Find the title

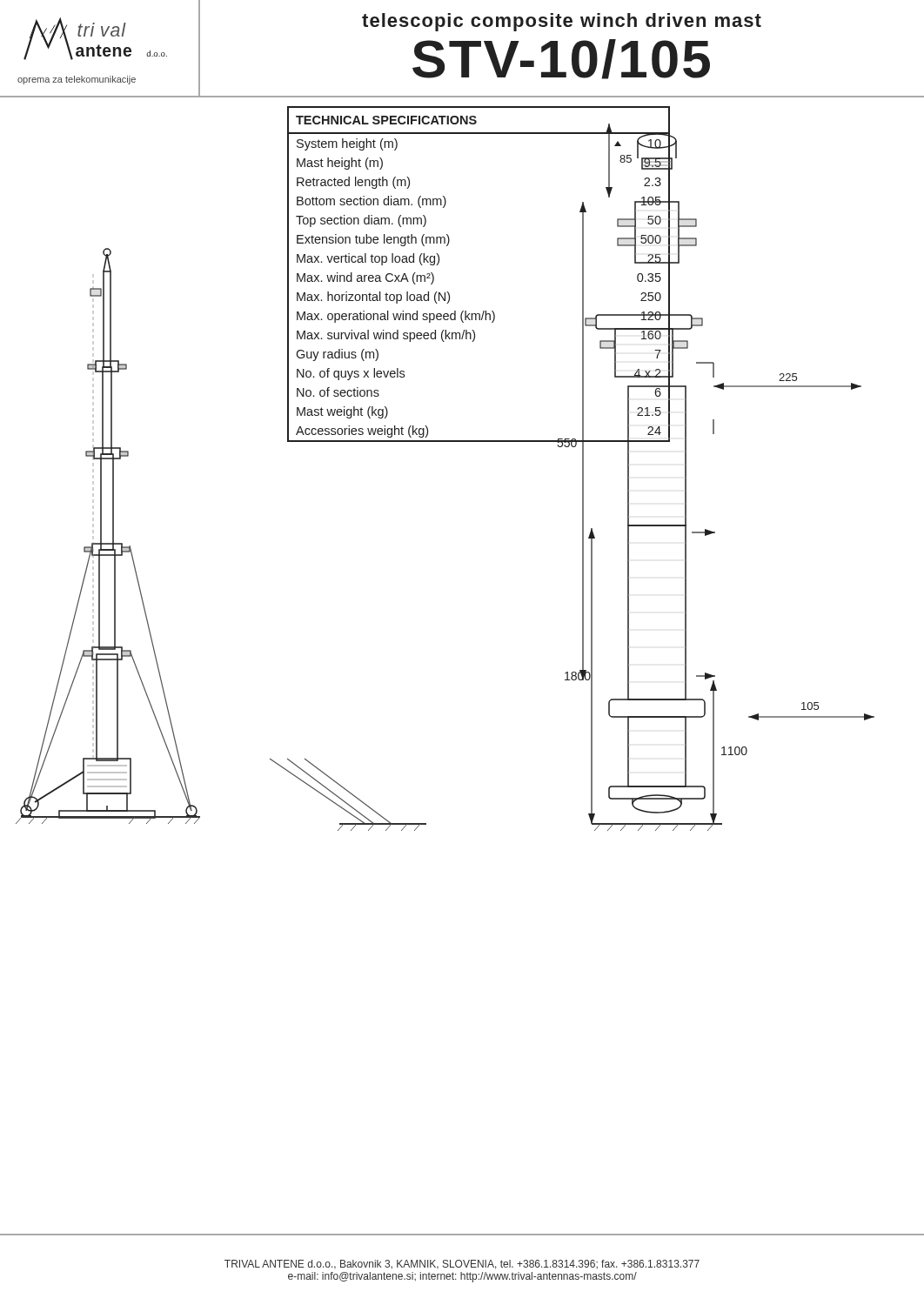coord(562,49)
